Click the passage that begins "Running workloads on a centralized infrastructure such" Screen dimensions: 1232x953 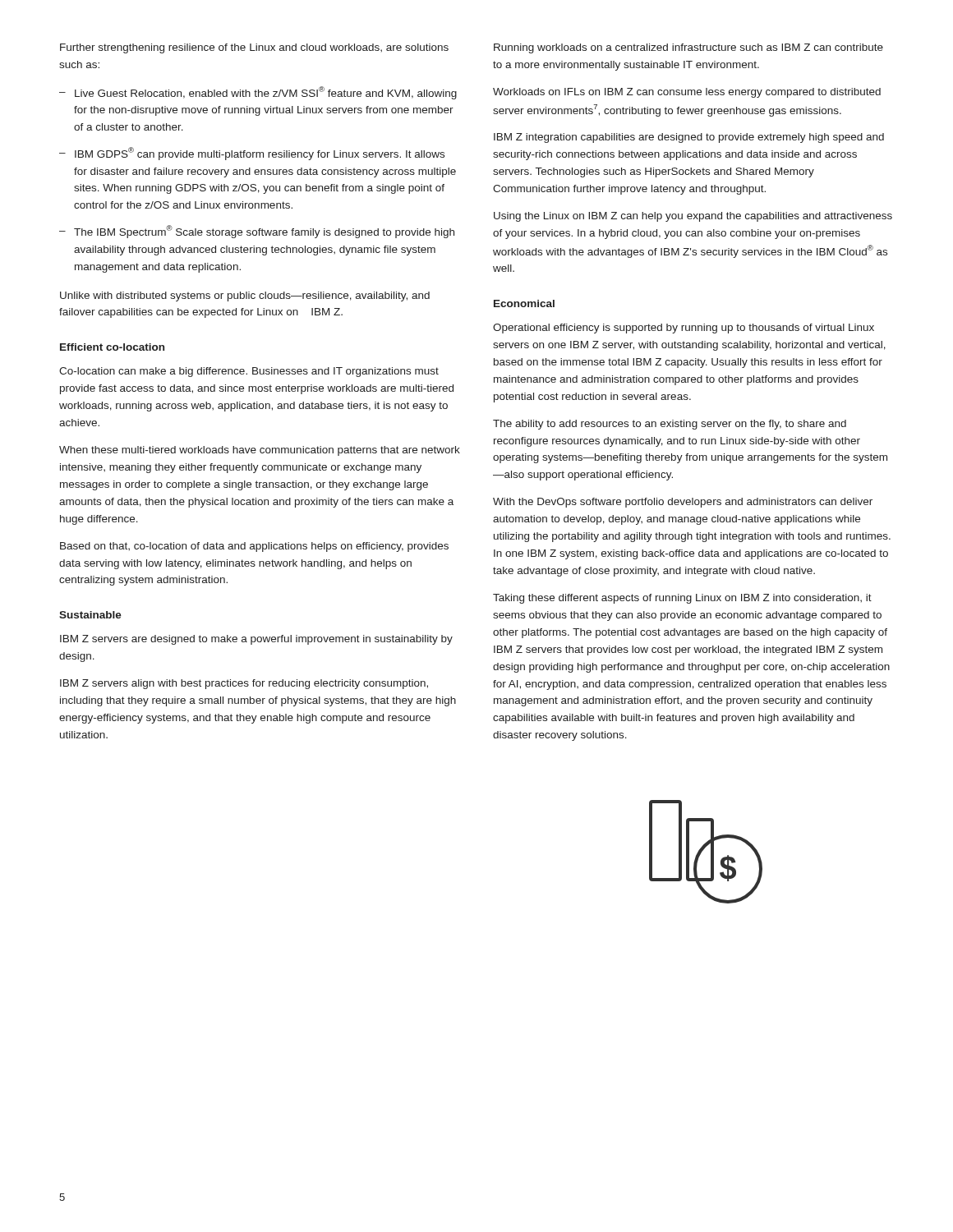click(x=693, y=57)
